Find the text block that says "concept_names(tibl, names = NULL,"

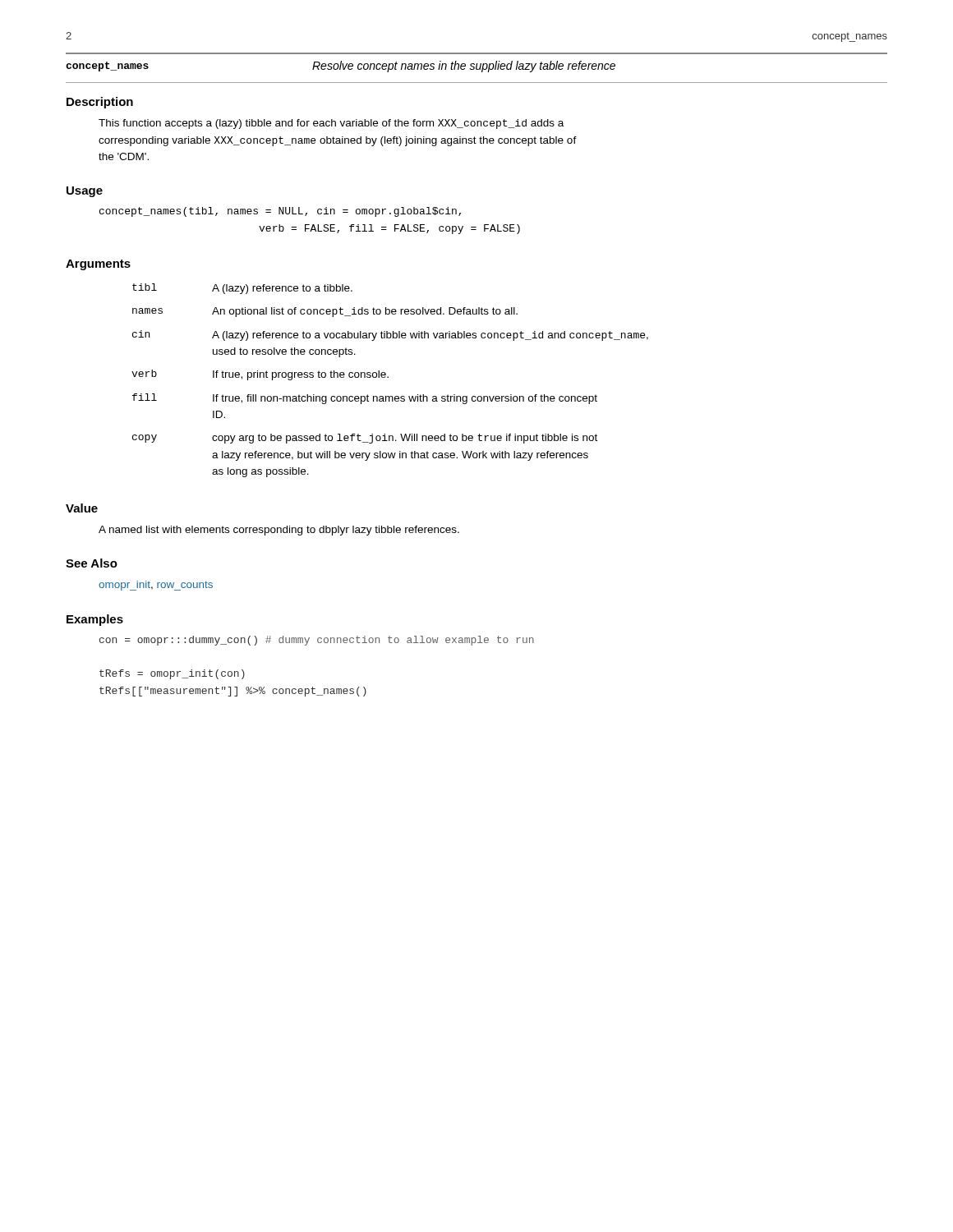[310, 220]
